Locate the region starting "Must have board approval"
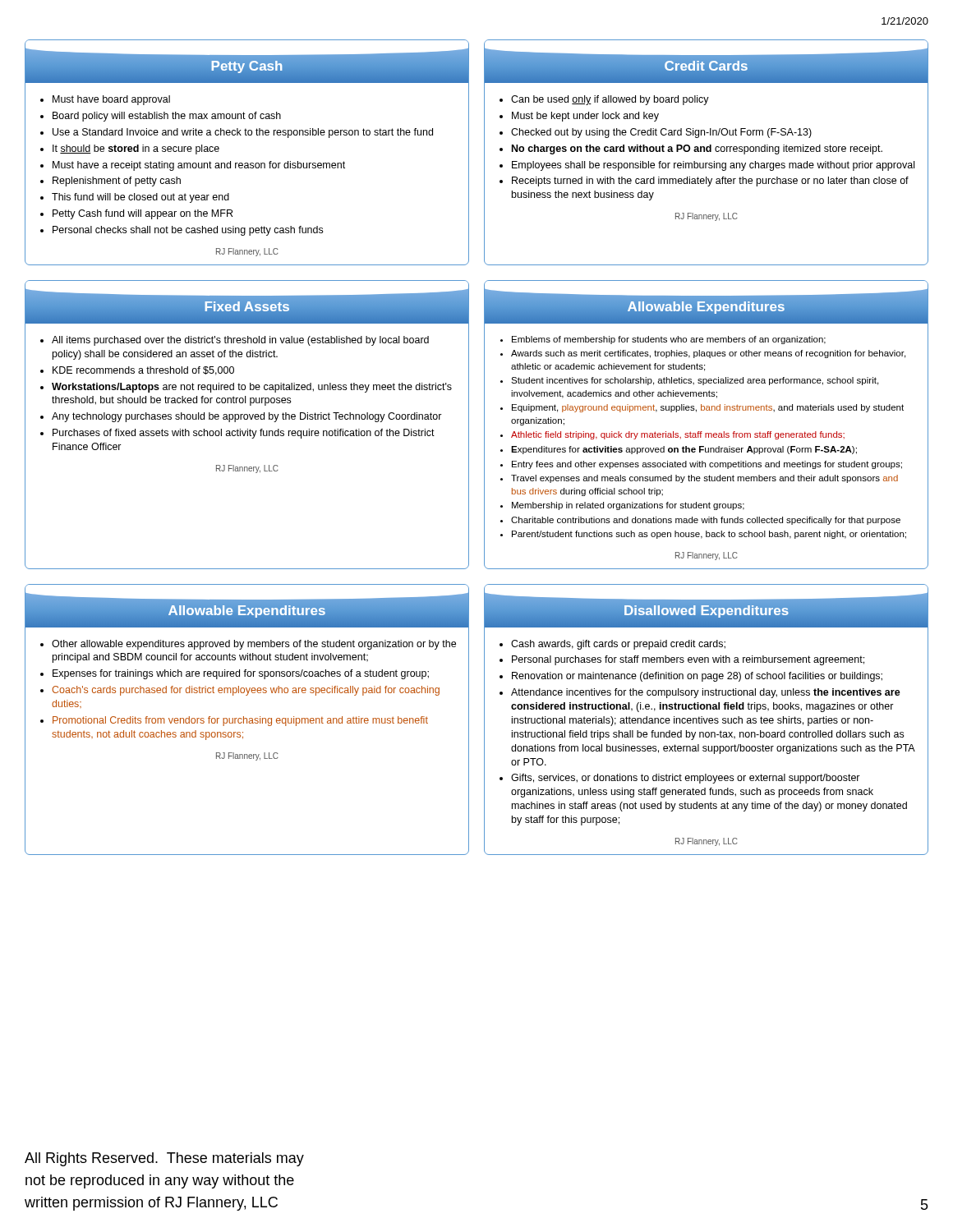 [111, 99]
